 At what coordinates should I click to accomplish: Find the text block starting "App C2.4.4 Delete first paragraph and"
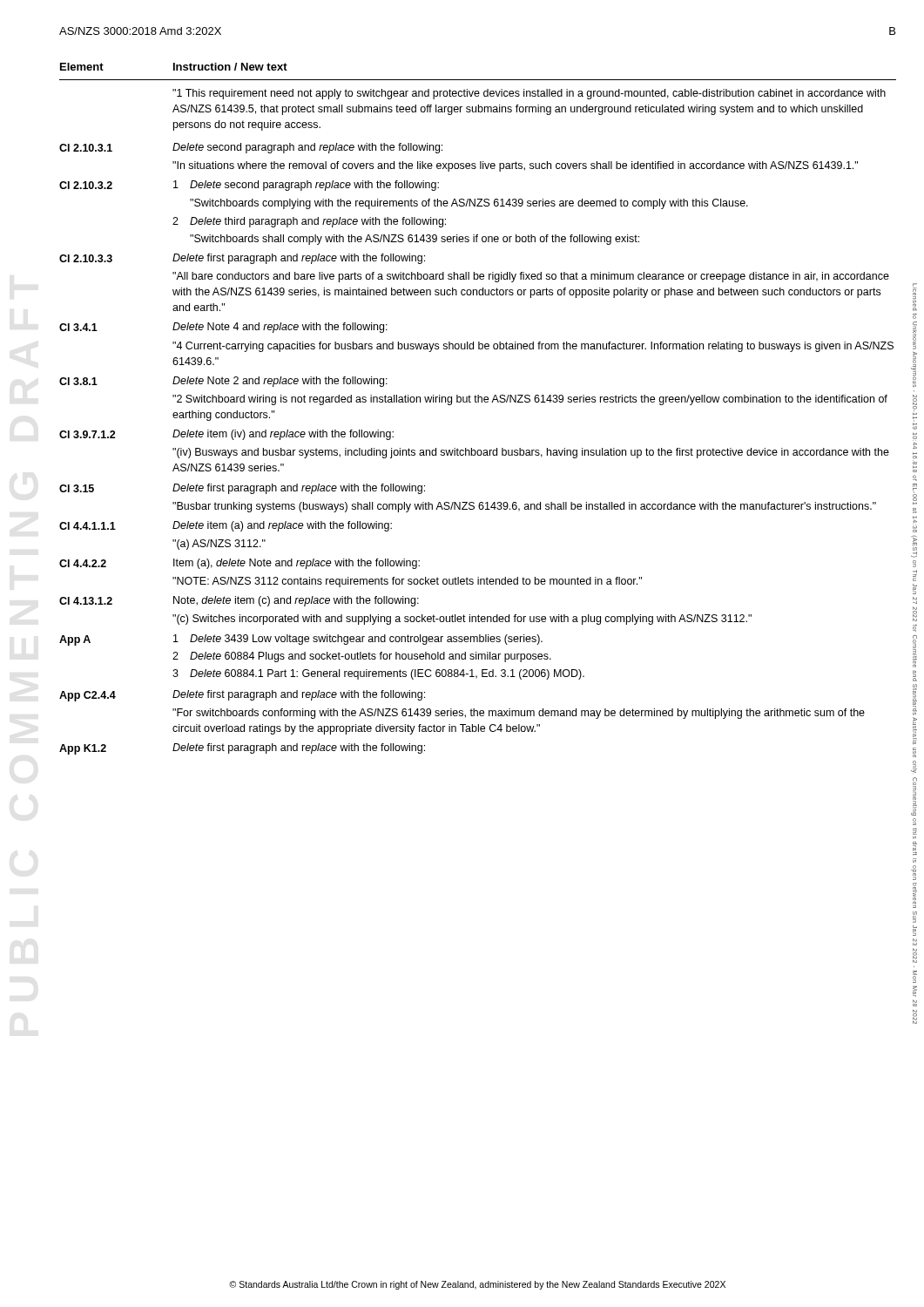(478, 712)
